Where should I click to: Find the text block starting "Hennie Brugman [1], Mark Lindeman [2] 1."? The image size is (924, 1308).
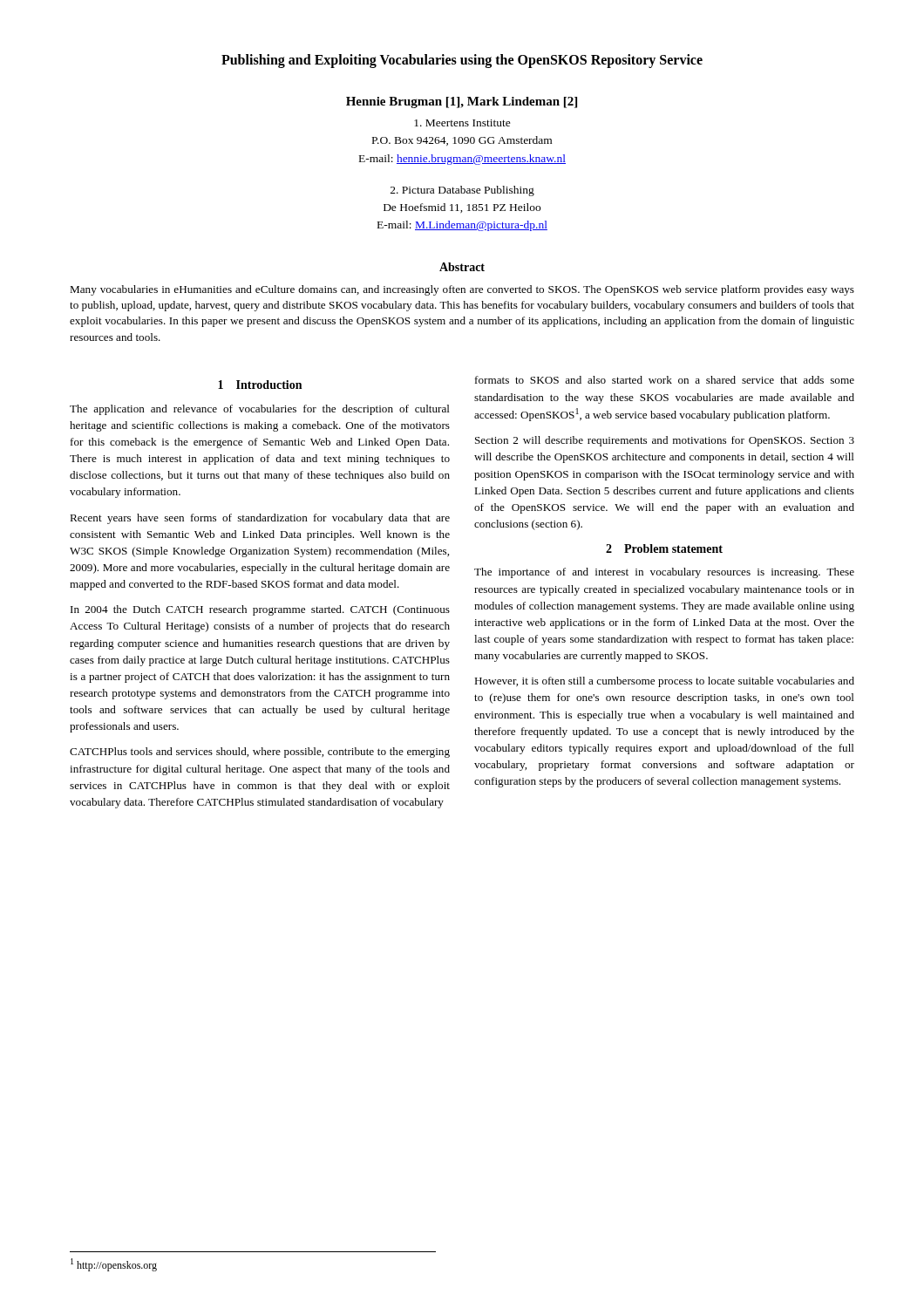(x=462, y=164)
